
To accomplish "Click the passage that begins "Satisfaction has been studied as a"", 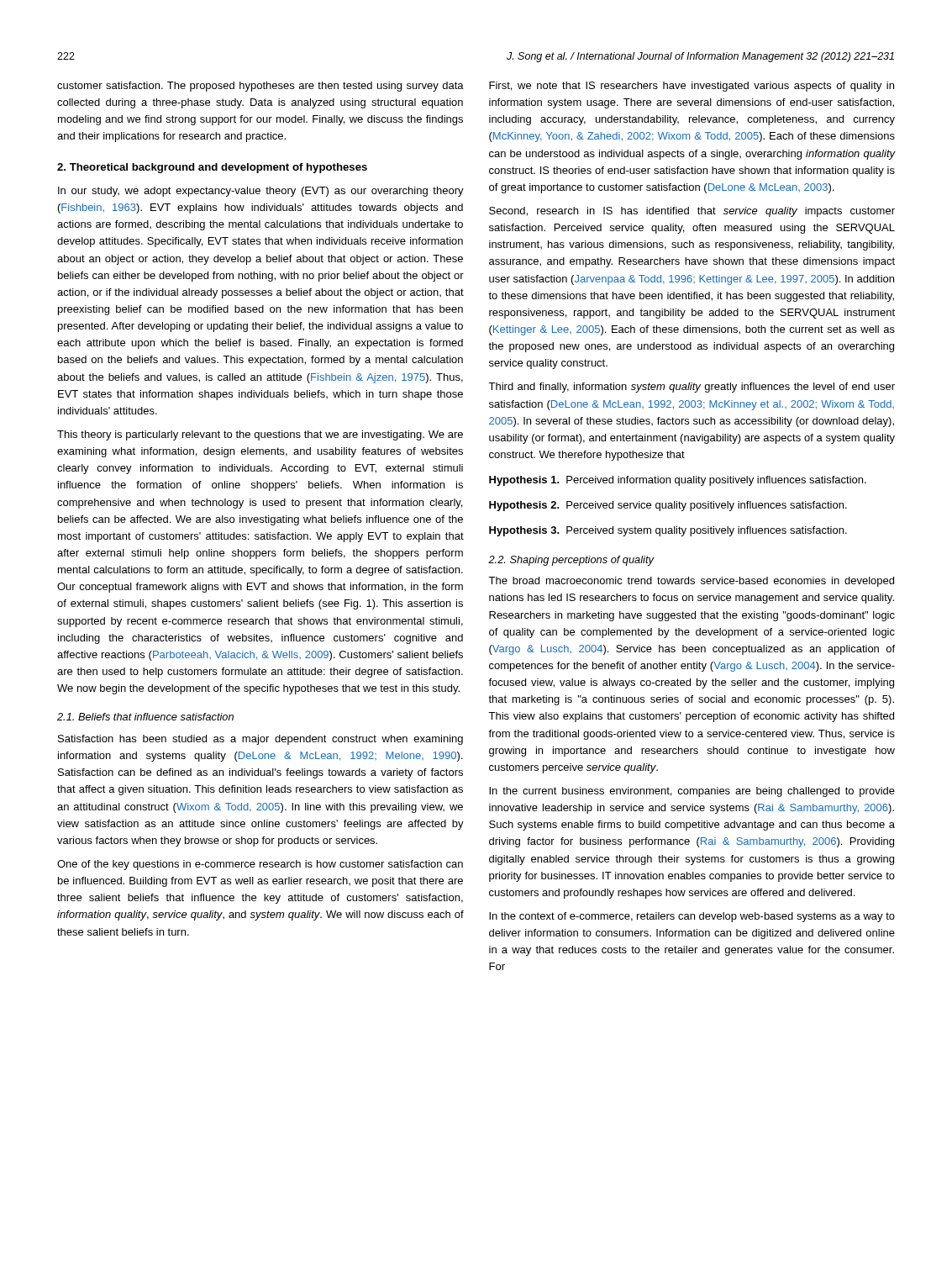I will [x=260, y=836].
